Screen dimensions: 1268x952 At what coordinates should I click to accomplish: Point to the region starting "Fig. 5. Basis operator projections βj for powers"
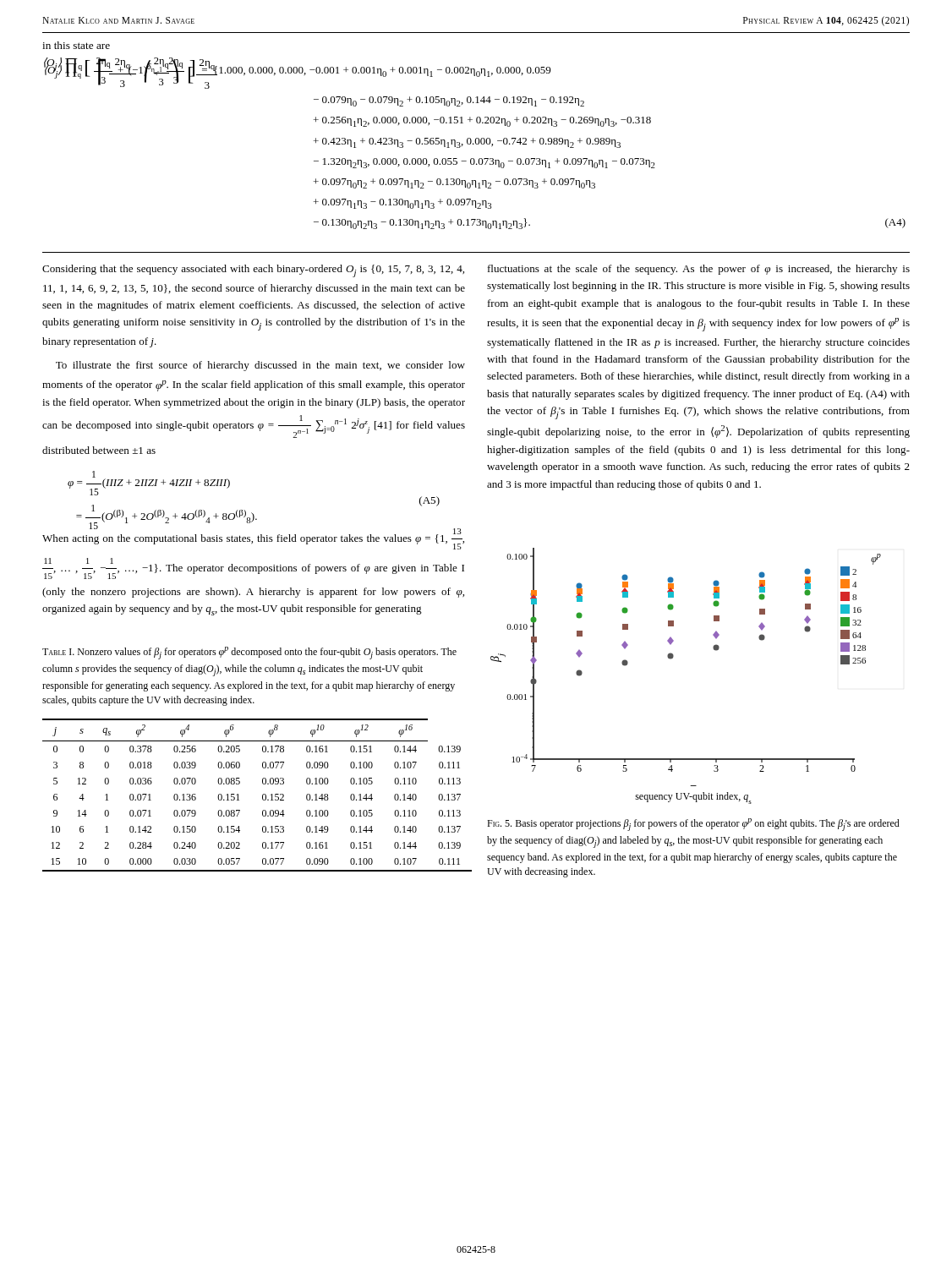[693, 846]
